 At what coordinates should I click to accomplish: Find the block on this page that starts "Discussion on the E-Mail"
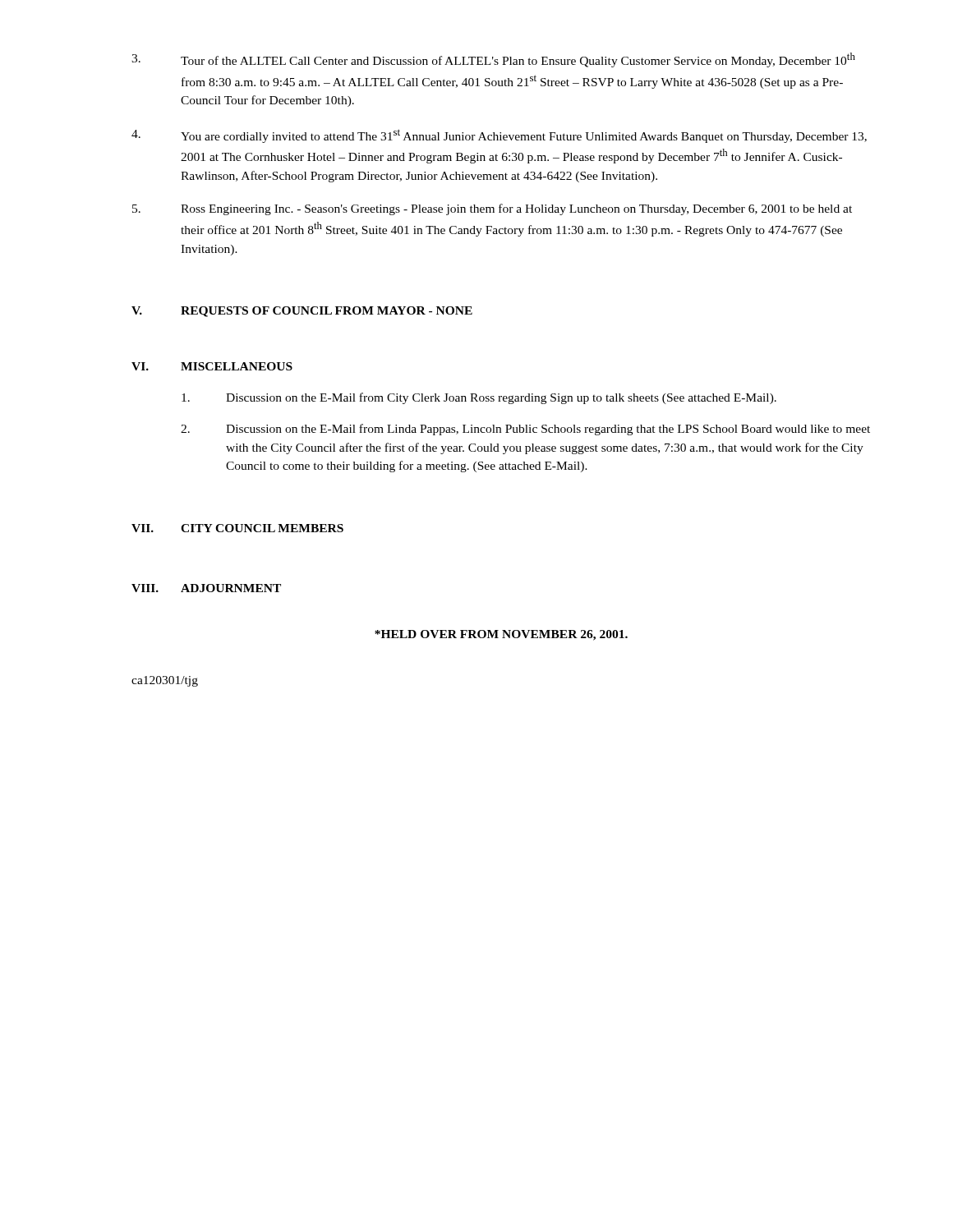click(526, 398)
